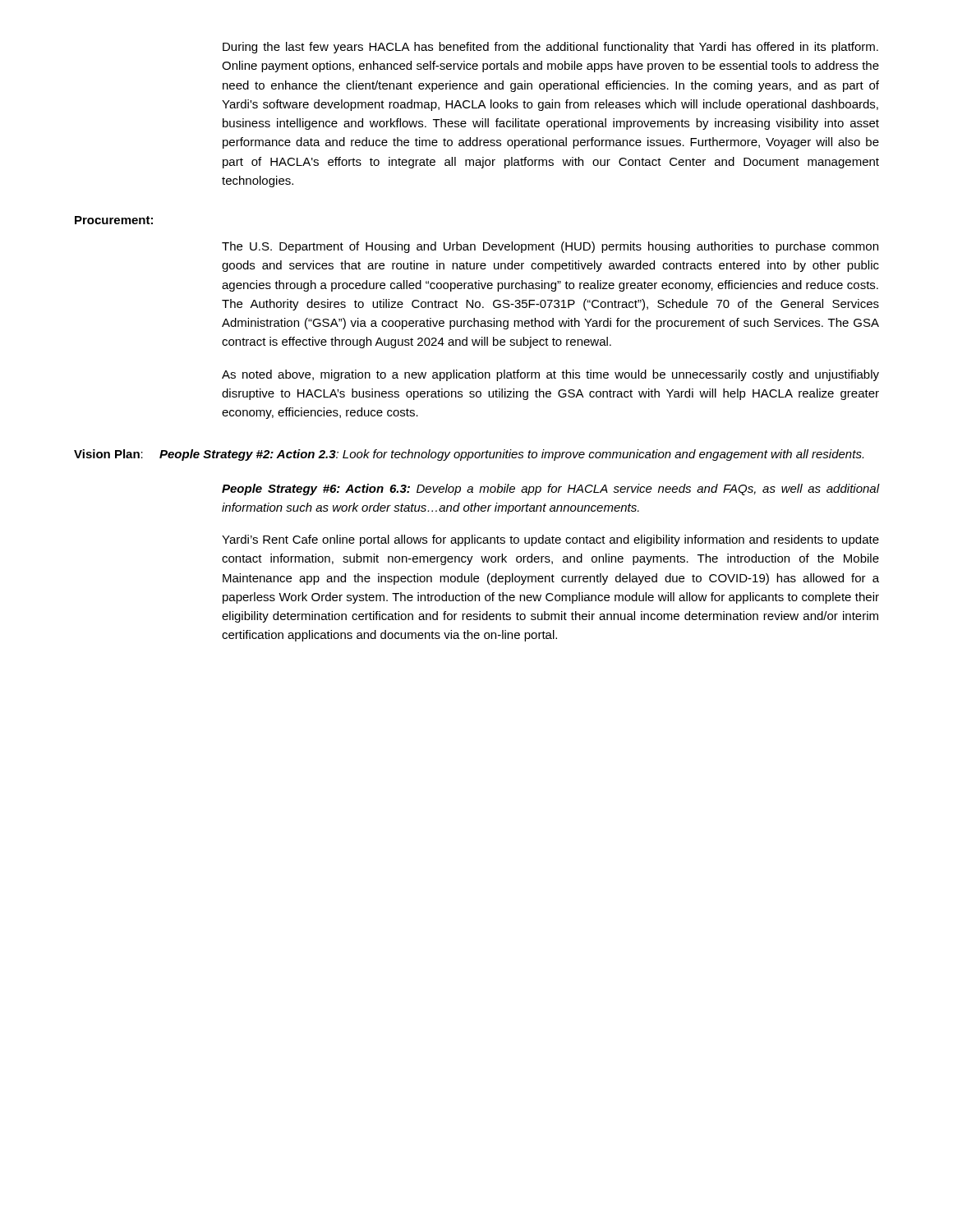Image resolution: width=953 pixels, height=1232 pixels.
Task: Select the text starting "People Strategy #6: Action 6.3: Develop a mobile"
Action: click(550, 497)
